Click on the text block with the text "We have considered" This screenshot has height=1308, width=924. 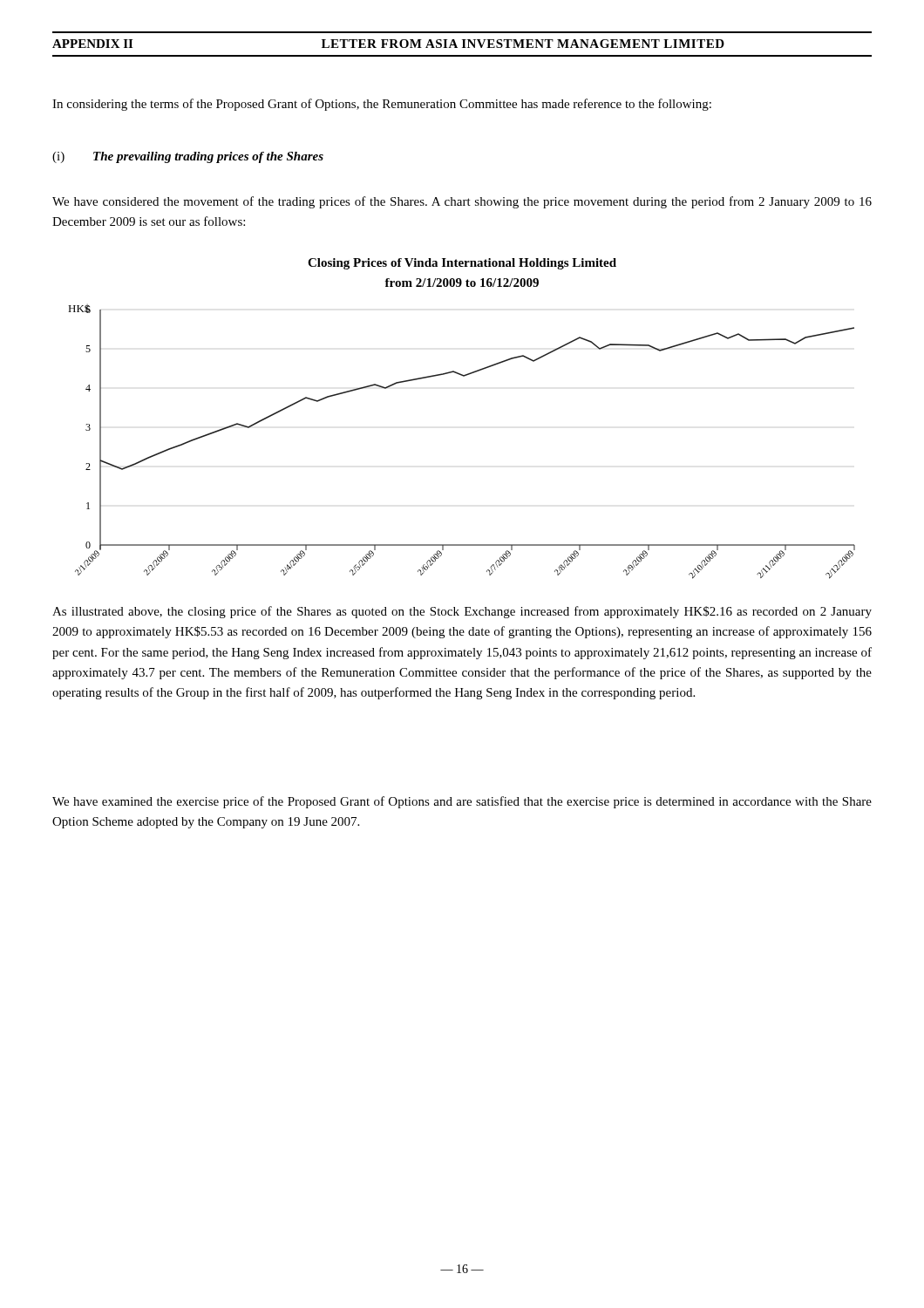coord(462,212)
